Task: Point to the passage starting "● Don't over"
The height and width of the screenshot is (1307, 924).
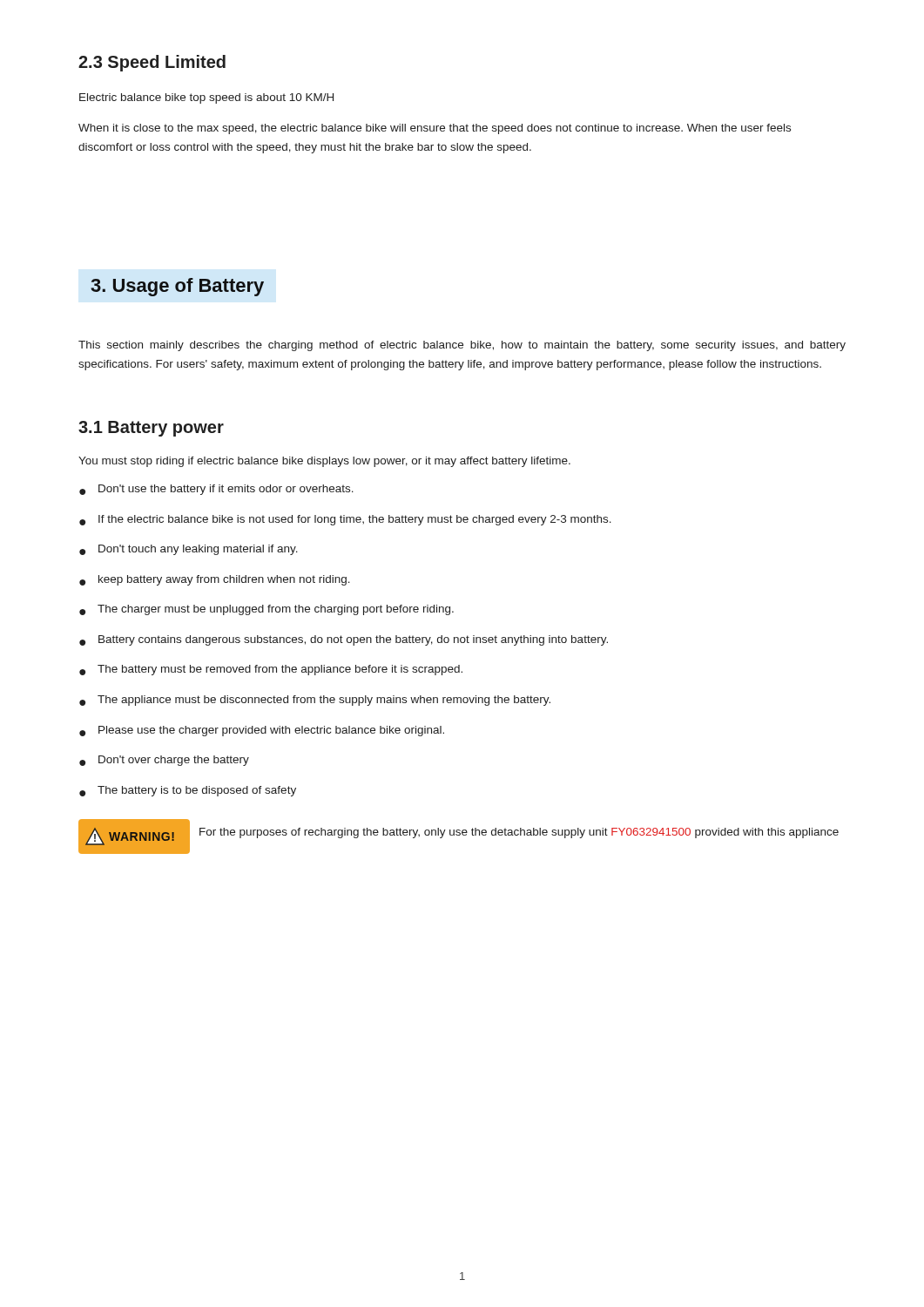Action: [x=164, y=761]
